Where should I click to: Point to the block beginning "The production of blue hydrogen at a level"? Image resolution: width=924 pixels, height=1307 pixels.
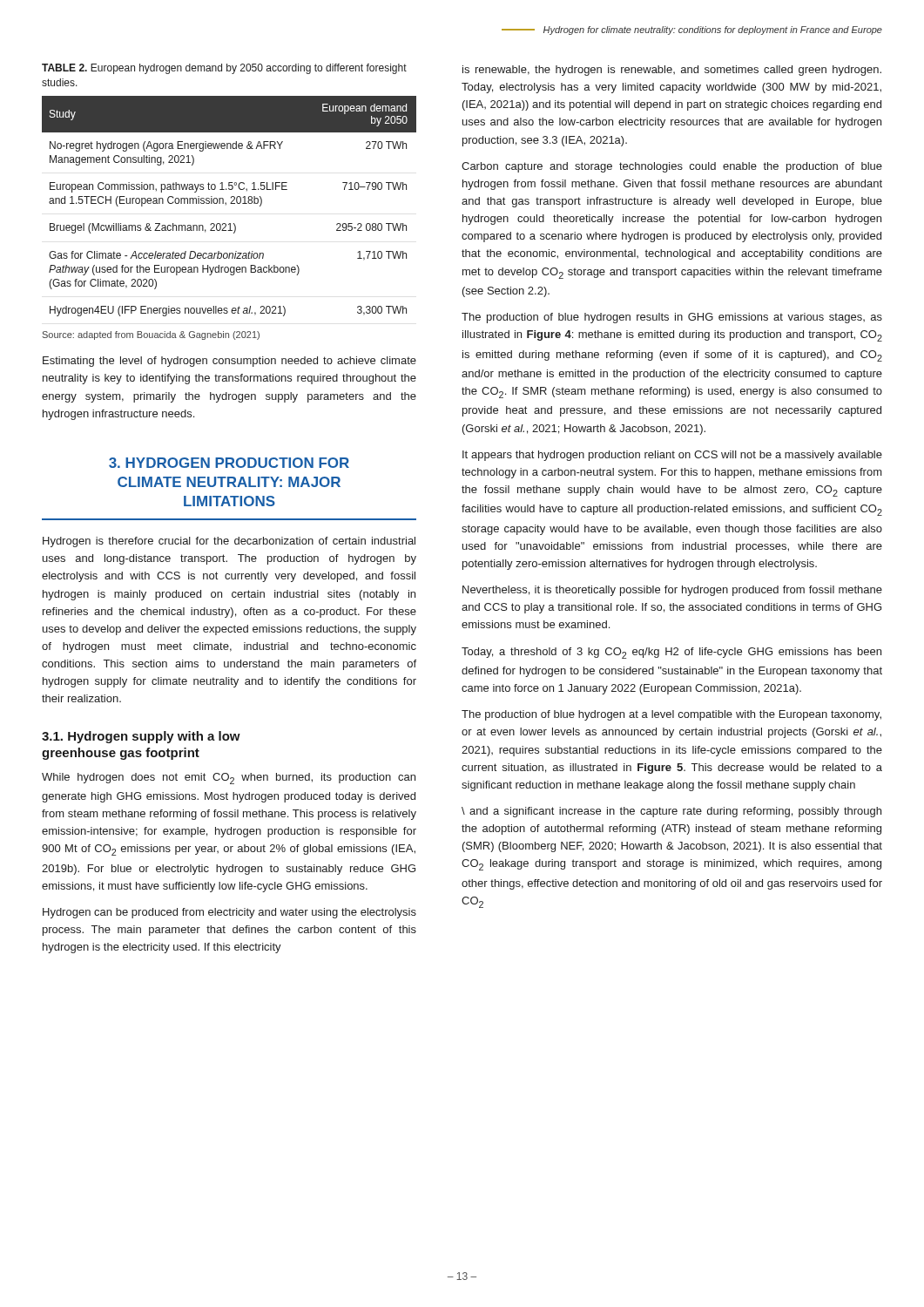coord(672,749)
